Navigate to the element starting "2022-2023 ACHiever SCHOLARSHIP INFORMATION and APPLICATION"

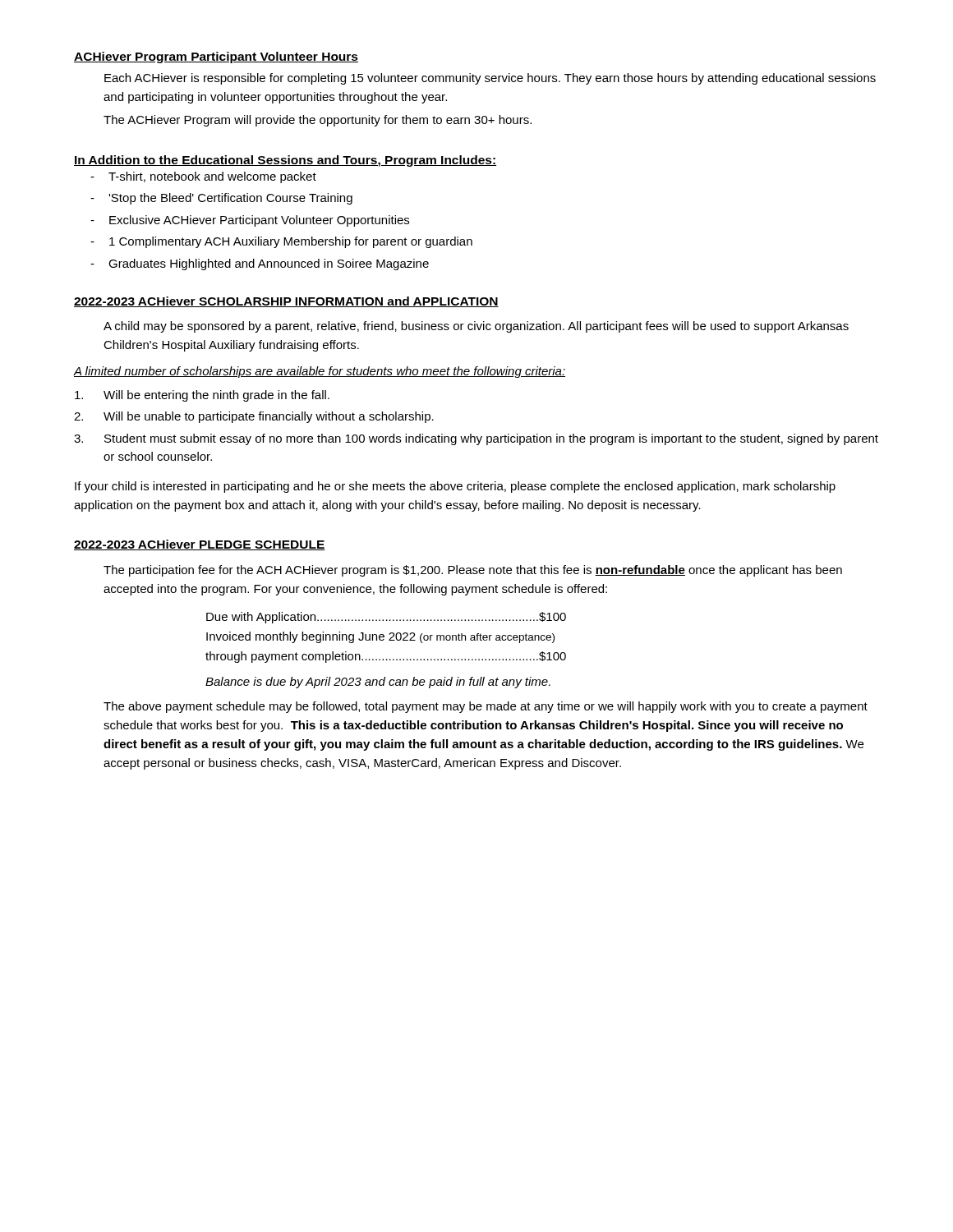point(286,301)
